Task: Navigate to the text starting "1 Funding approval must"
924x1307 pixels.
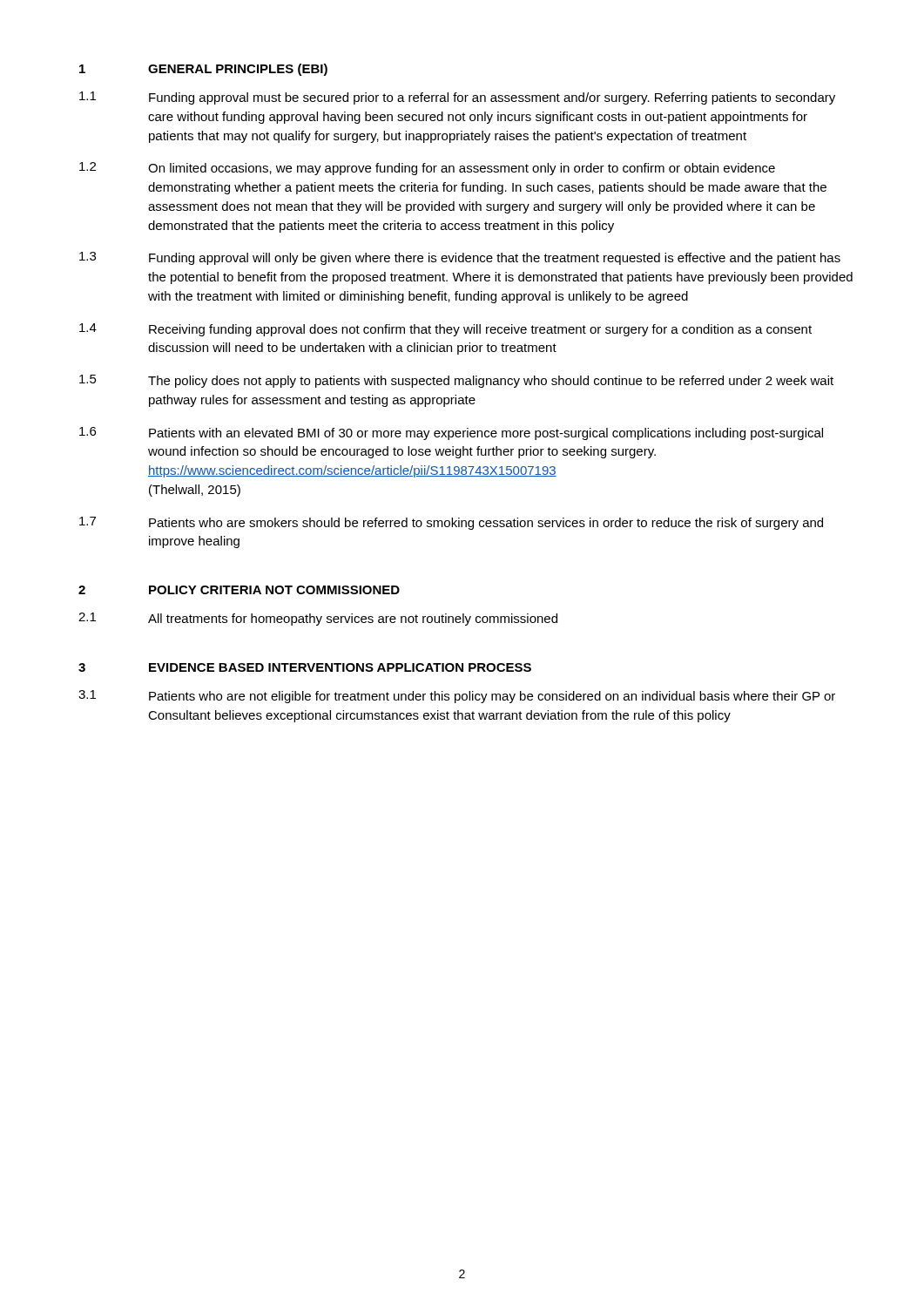Action: point(466,116)
